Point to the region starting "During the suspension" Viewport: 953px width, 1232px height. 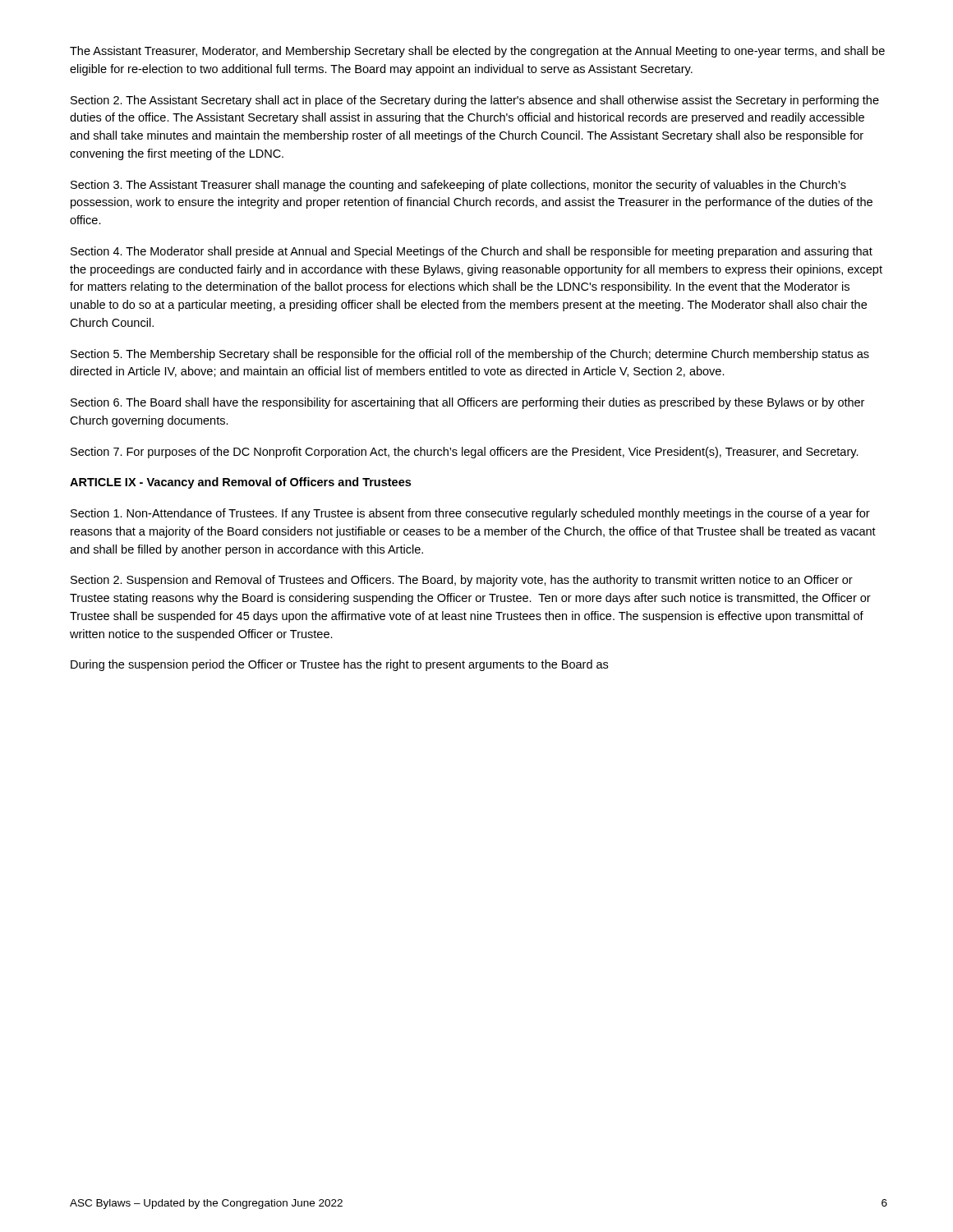pyautogui.click(x=339, y=665)
